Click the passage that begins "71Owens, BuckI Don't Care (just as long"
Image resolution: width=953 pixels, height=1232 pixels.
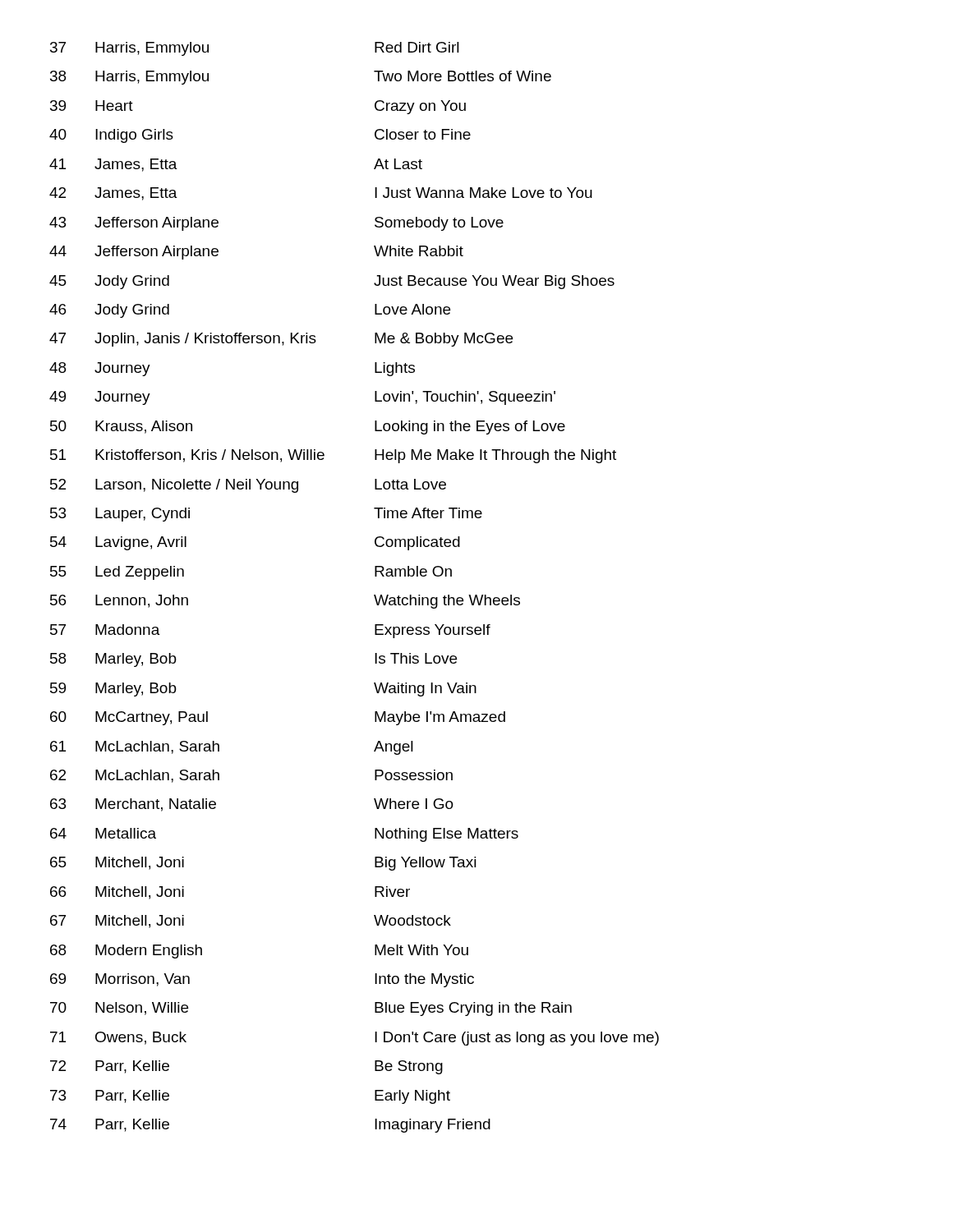(139, 1039)
